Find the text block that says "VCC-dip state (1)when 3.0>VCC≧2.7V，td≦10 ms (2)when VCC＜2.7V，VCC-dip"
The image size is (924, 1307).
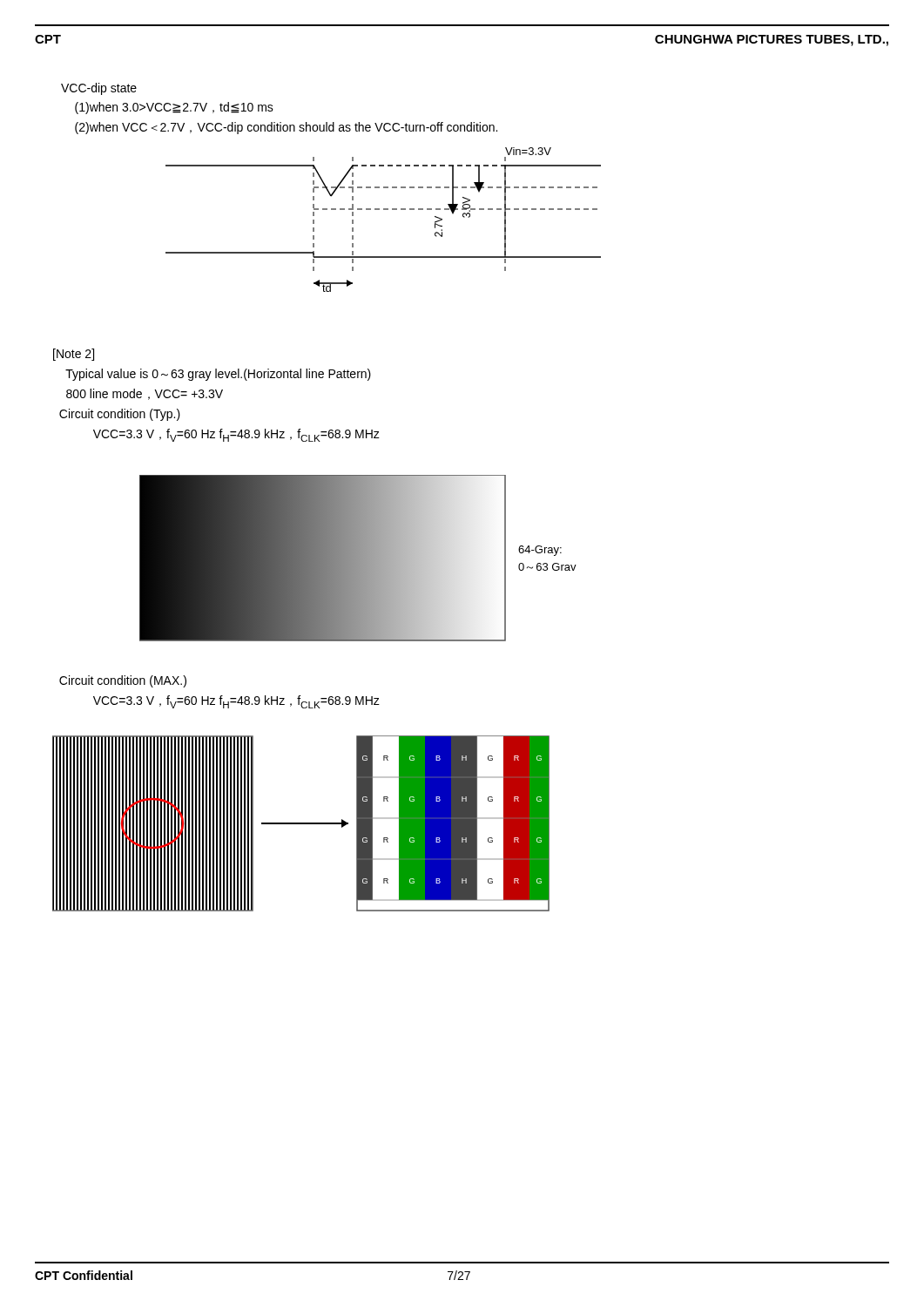tap(280, 108)
